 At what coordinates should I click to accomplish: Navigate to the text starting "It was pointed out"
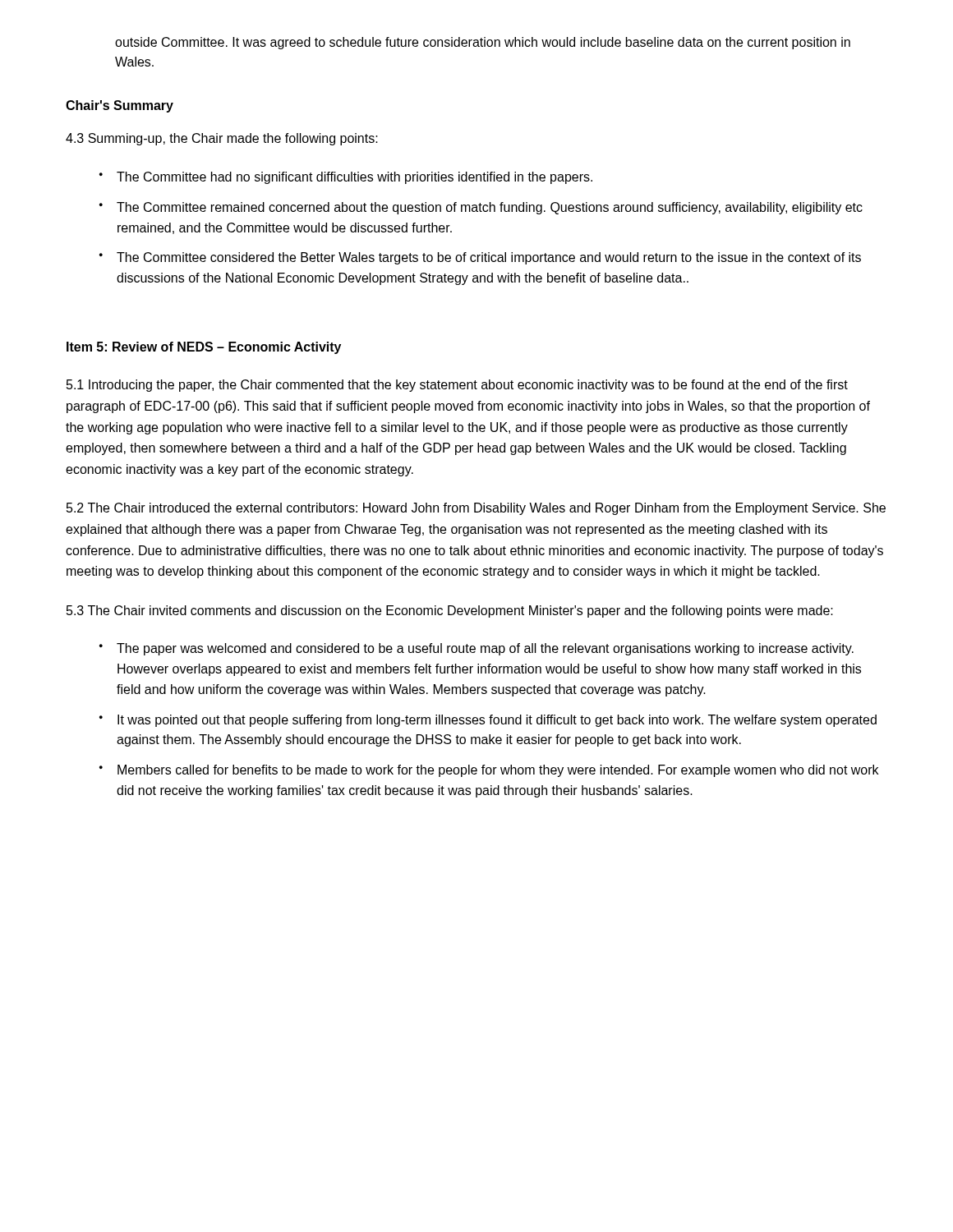tap(497, 730)
